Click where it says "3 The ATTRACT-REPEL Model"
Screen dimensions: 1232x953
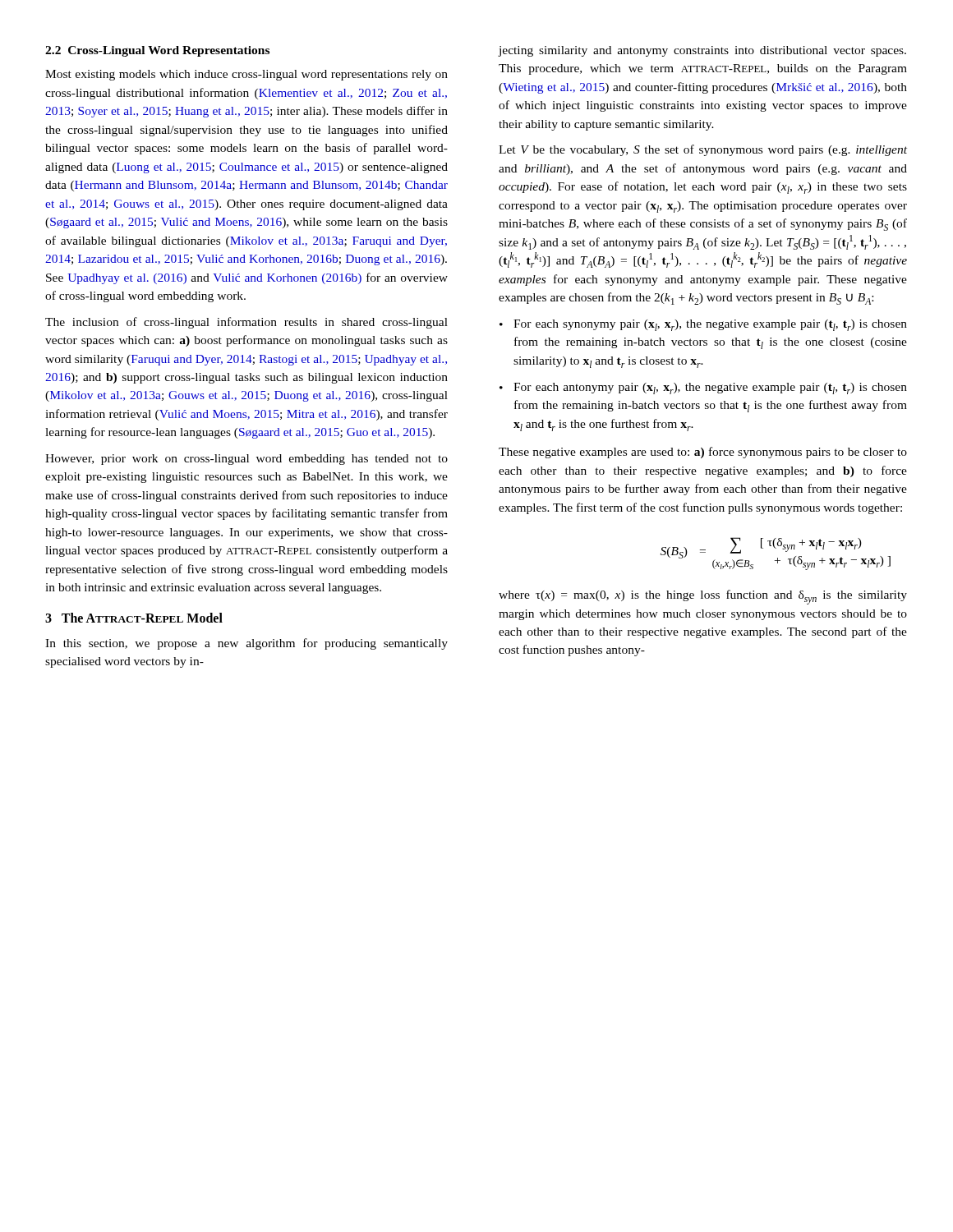tap(134, 618)
